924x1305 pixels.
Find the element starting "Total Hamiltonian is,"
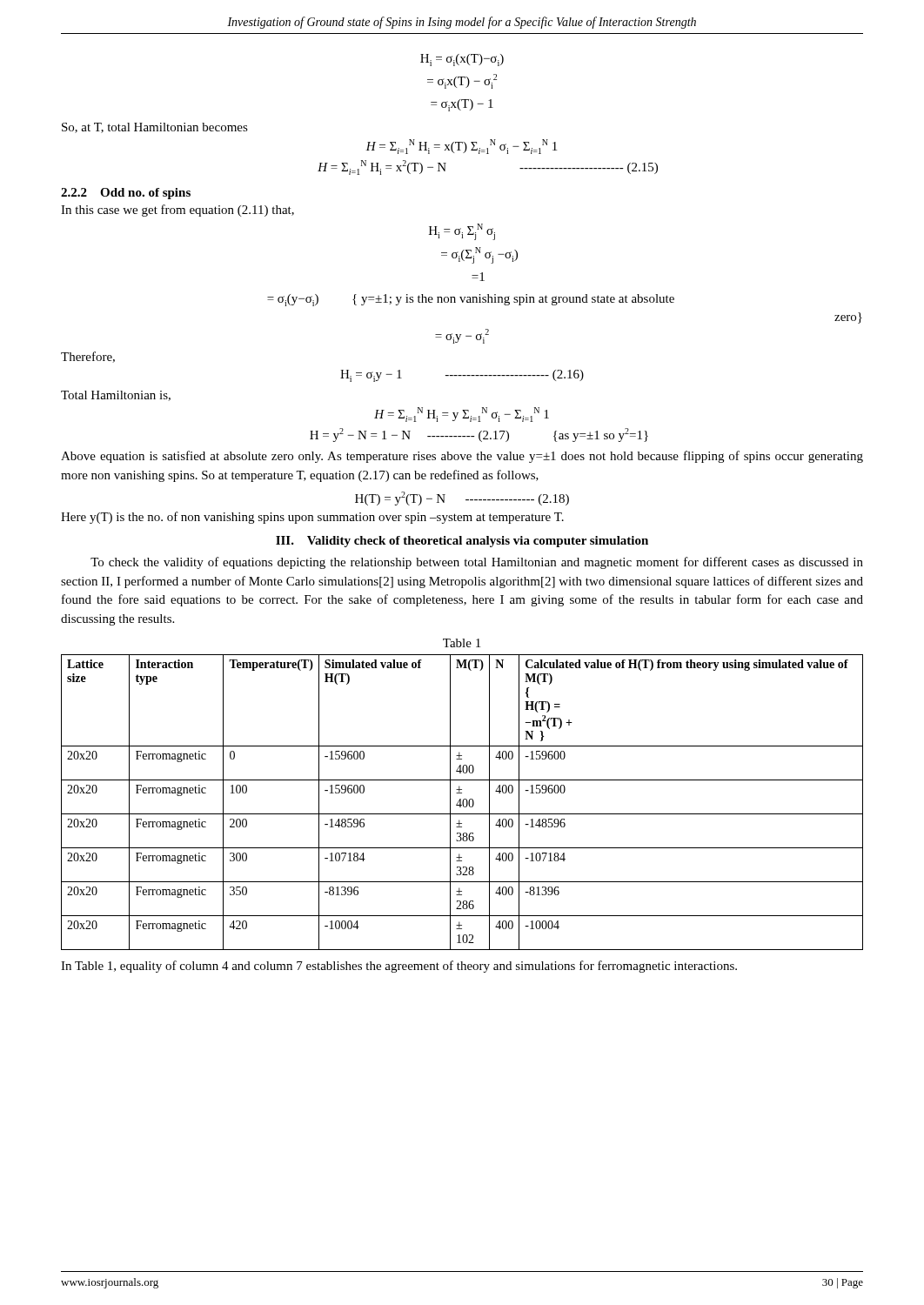point(116,395)
